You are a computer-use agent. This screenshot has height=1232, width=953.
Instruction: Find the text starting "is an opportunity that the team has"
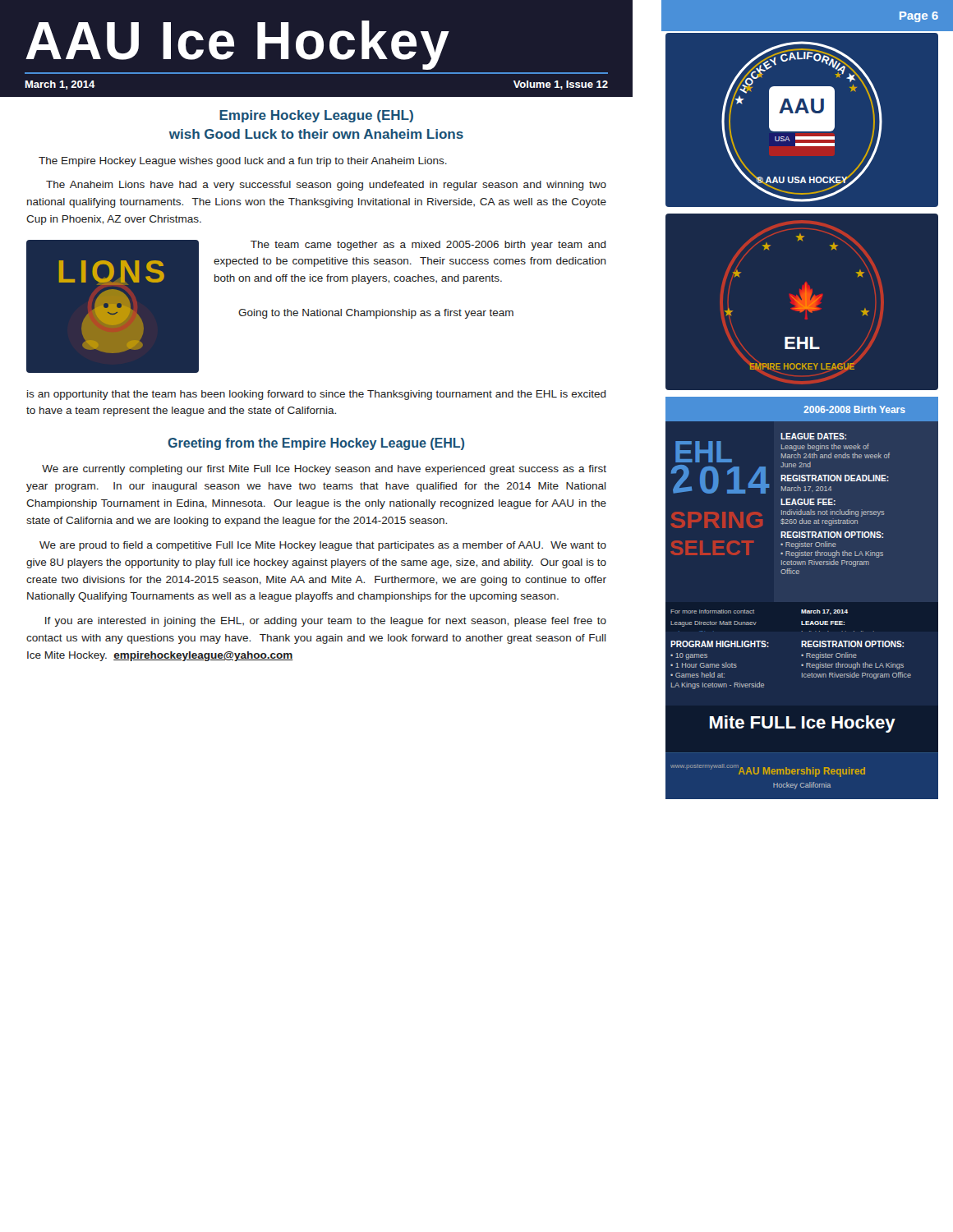tap(316, 402)
